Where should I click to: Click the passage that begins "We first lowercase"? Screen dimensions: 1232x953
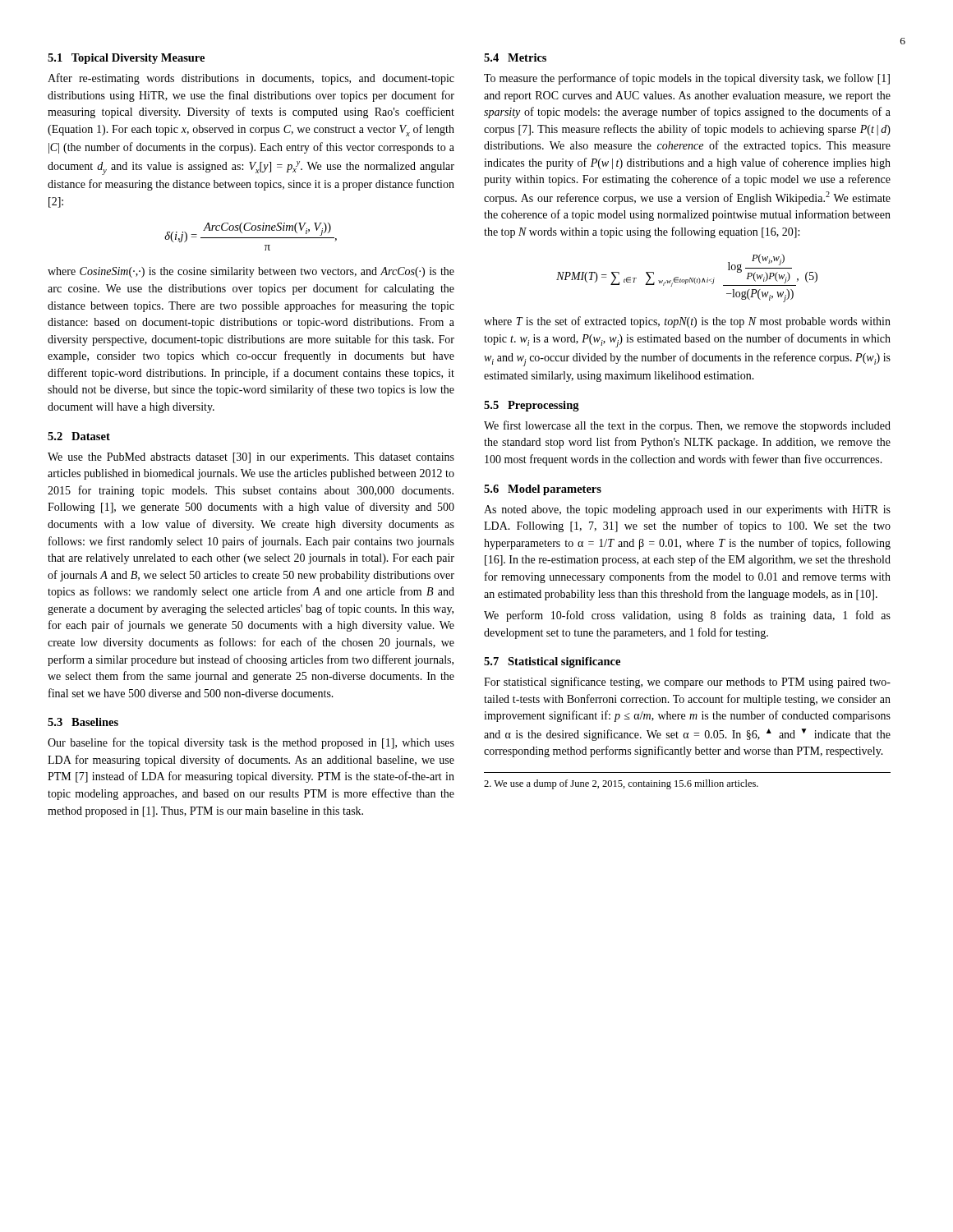coord(687,443)
